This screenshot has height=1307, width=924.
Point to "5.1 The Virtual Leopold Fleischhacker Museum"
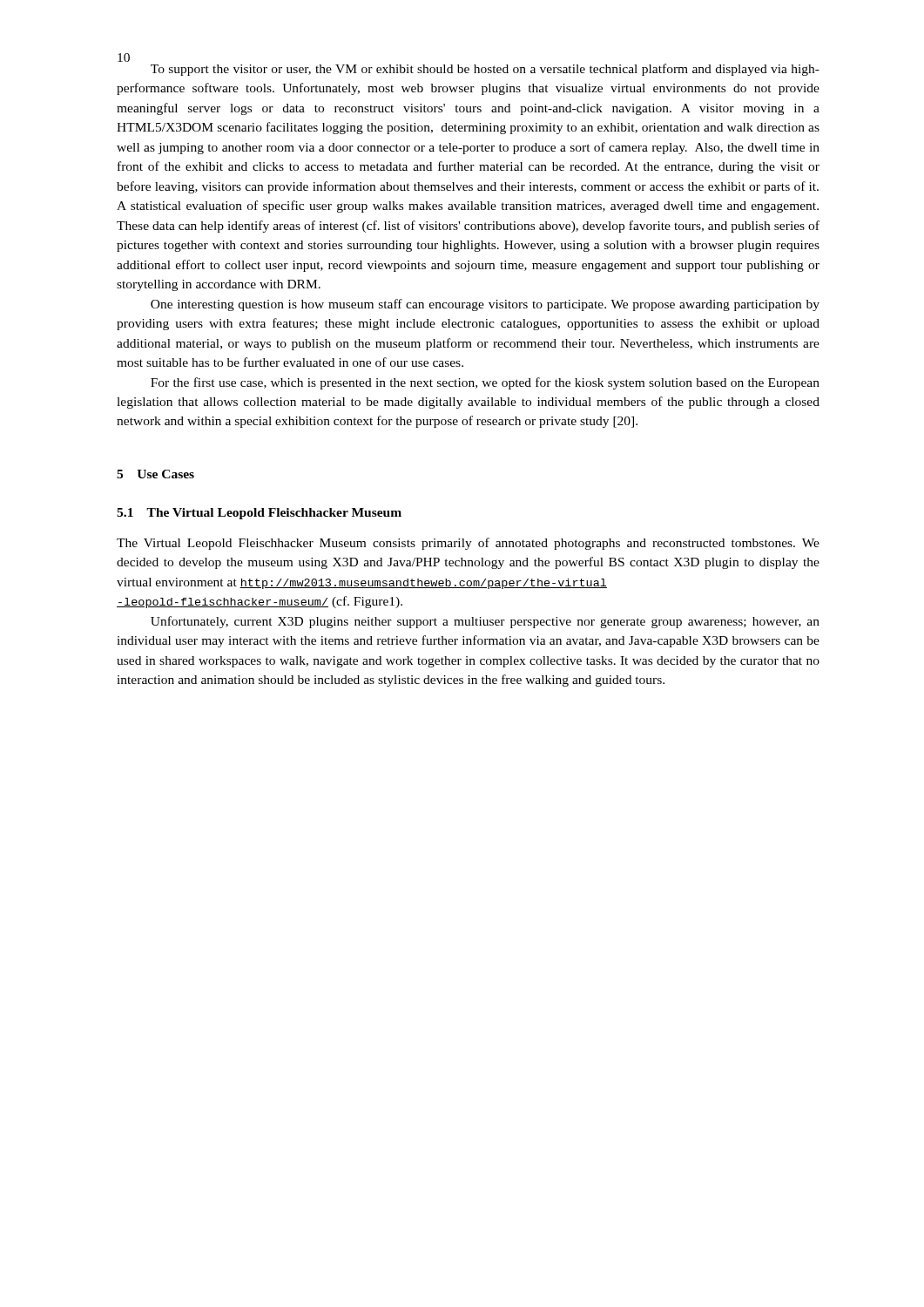coord(259,512)
